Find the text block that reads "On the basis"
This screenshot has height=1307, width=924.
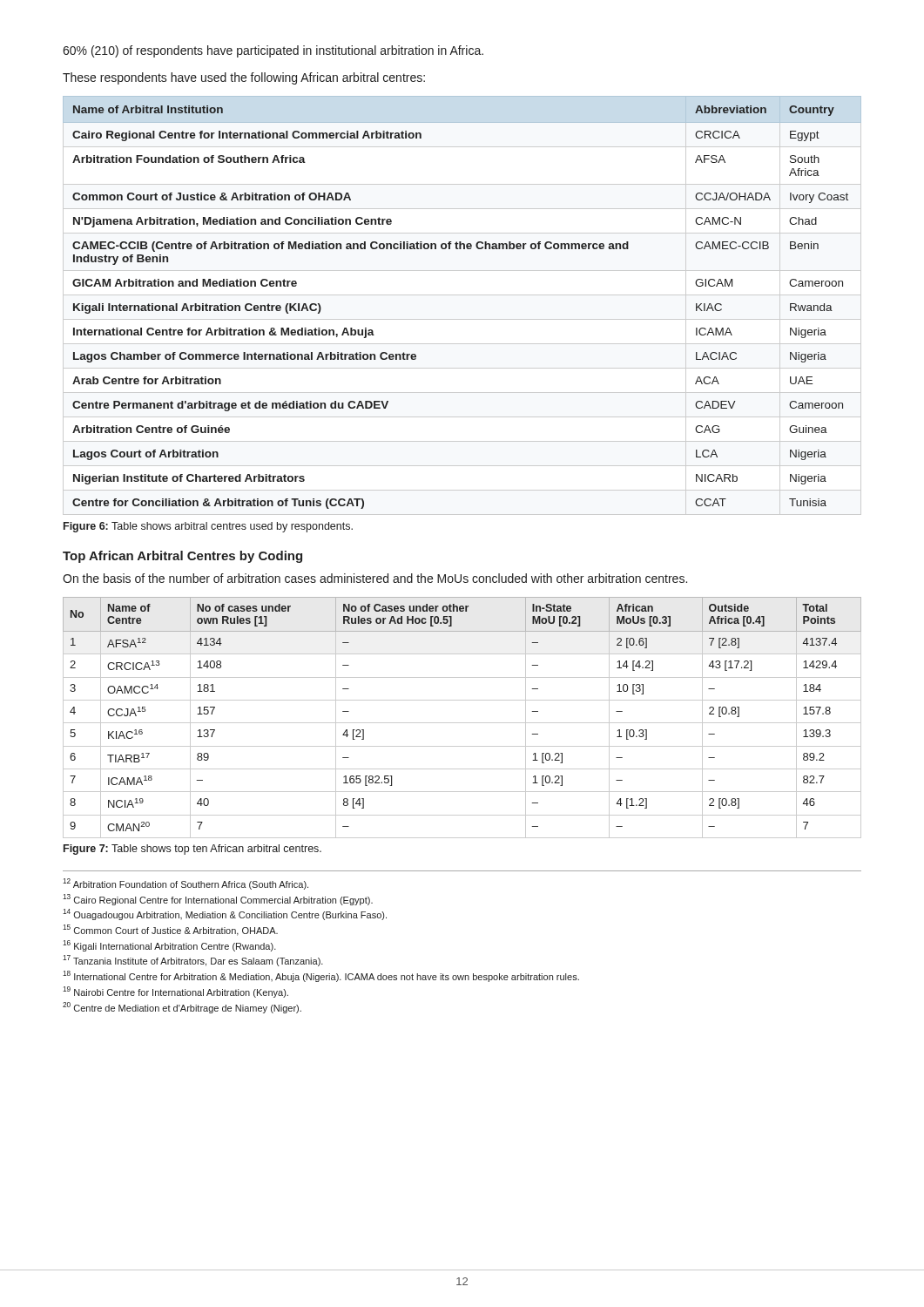pos(375,579)
